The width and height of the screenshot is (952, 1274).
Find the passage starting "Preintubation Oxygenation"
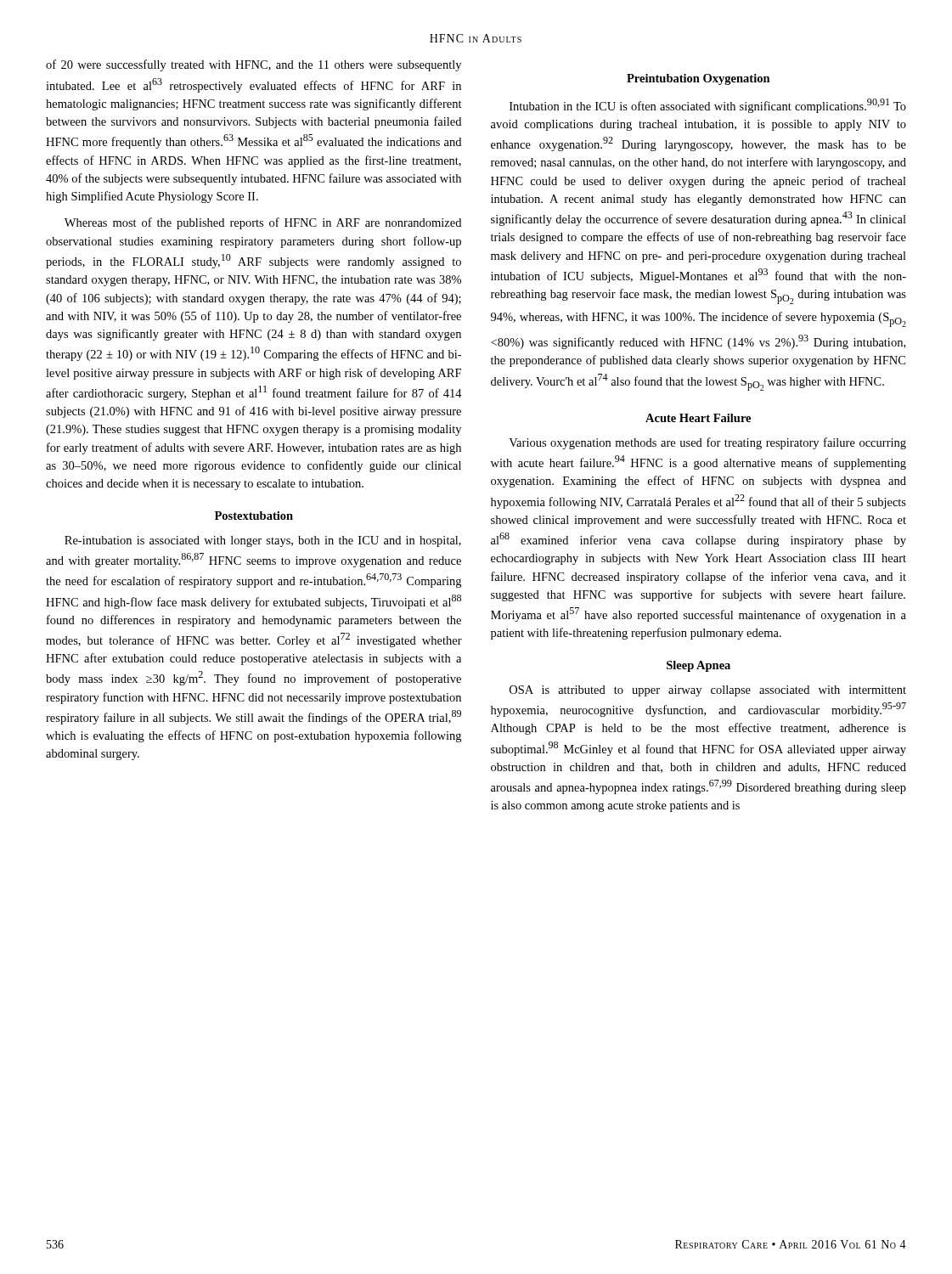coord(698,78)
